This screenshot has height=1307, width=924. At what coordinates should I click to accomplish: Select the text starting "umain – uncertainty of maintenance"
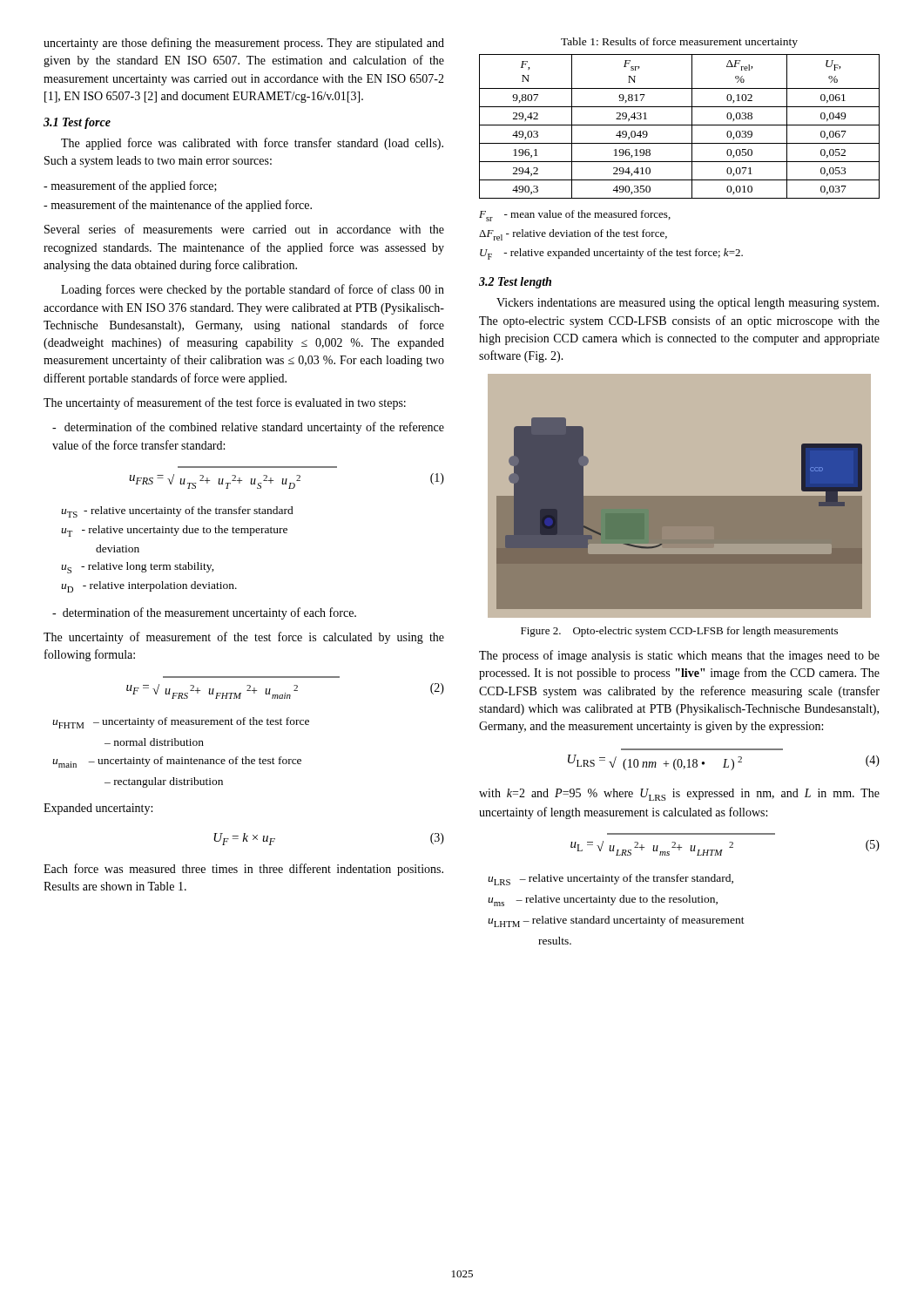coord(177,762)
